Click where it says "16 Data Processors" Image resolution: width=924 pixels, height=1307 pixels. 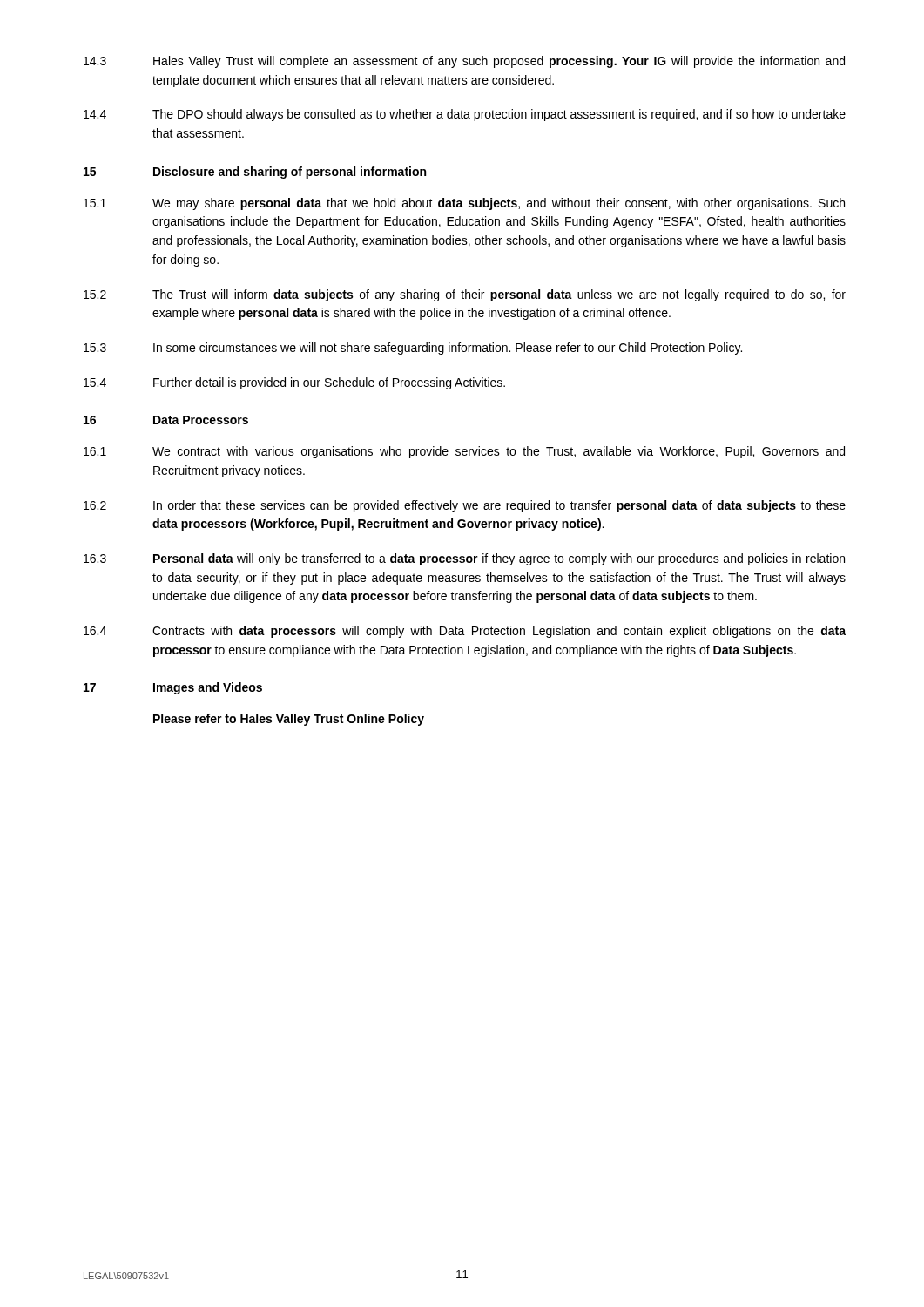[x=166, y=420]
